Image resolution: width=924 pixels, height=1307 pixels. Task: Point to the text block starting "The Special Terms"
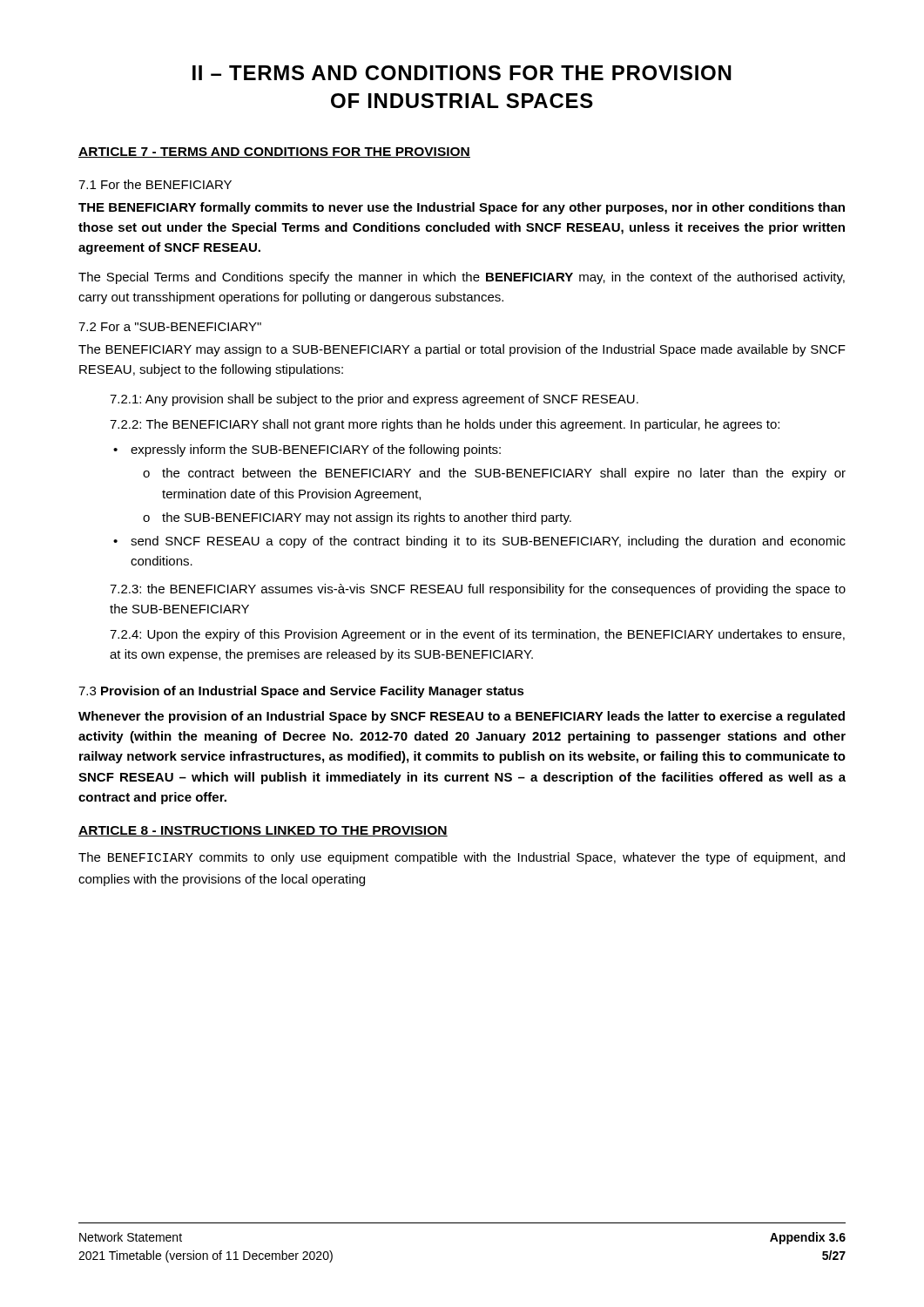click(x=462, y=286)
